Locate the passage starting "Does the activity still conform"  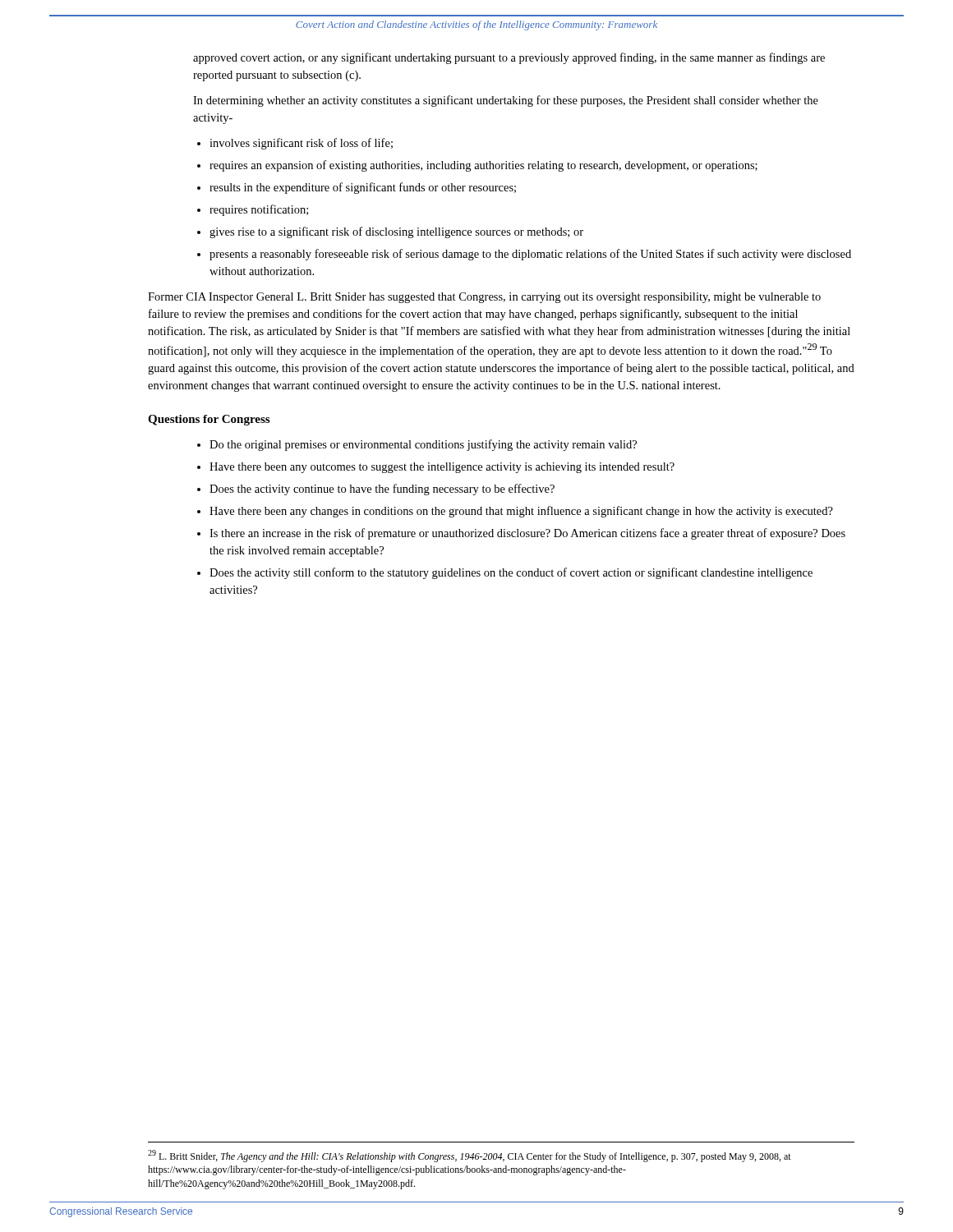coord(511,581)
